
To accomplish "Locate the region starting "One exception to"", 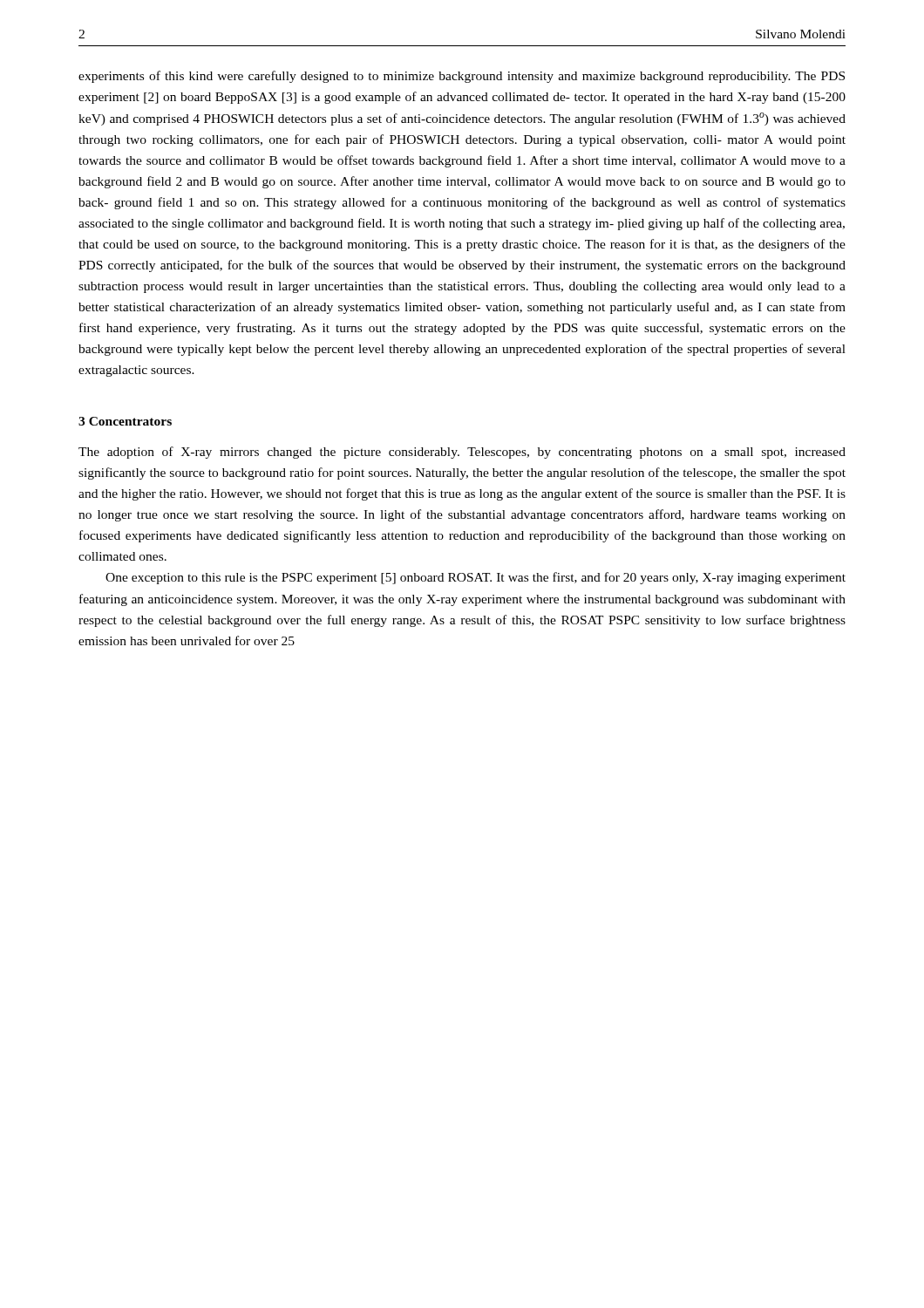I will pyautogui.click(x=462, y=609).
